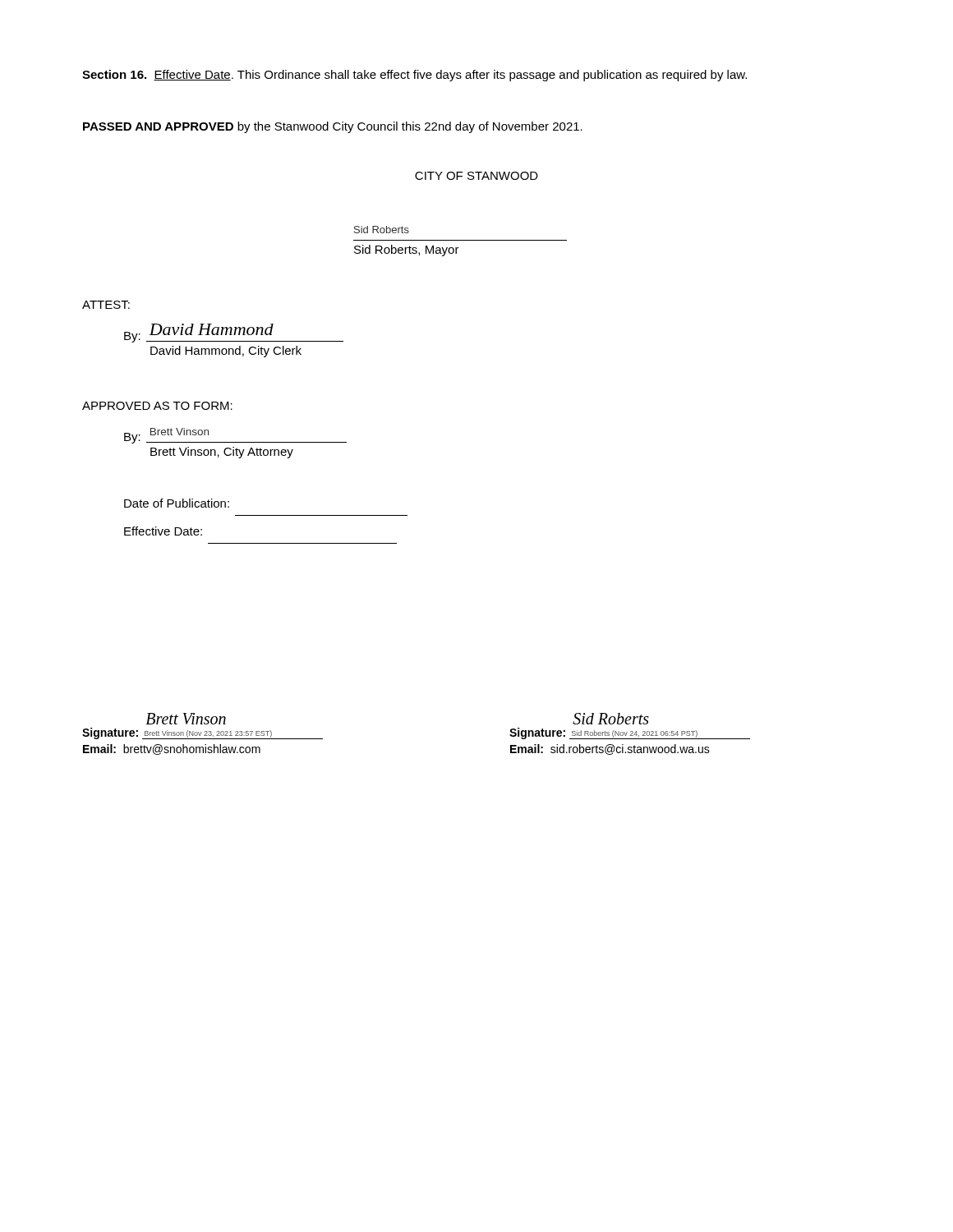Image resolution: width=953 pixels, height=1232 pixels.
Task: Where does it say "Date of Publication: Effective Date:"?
Action: tap(177, 503)
